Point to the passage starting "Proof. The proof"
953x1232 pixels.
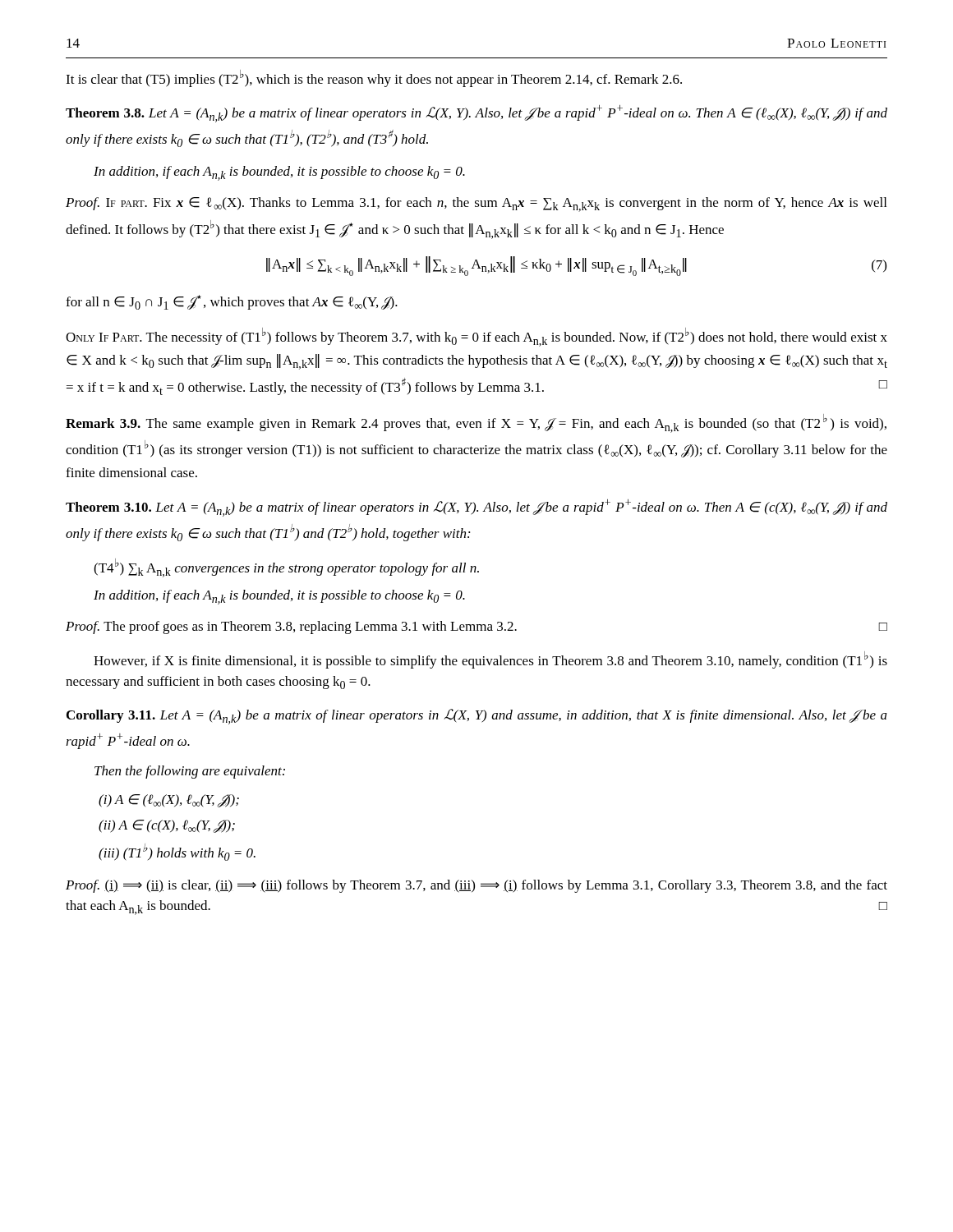(476, 627)
